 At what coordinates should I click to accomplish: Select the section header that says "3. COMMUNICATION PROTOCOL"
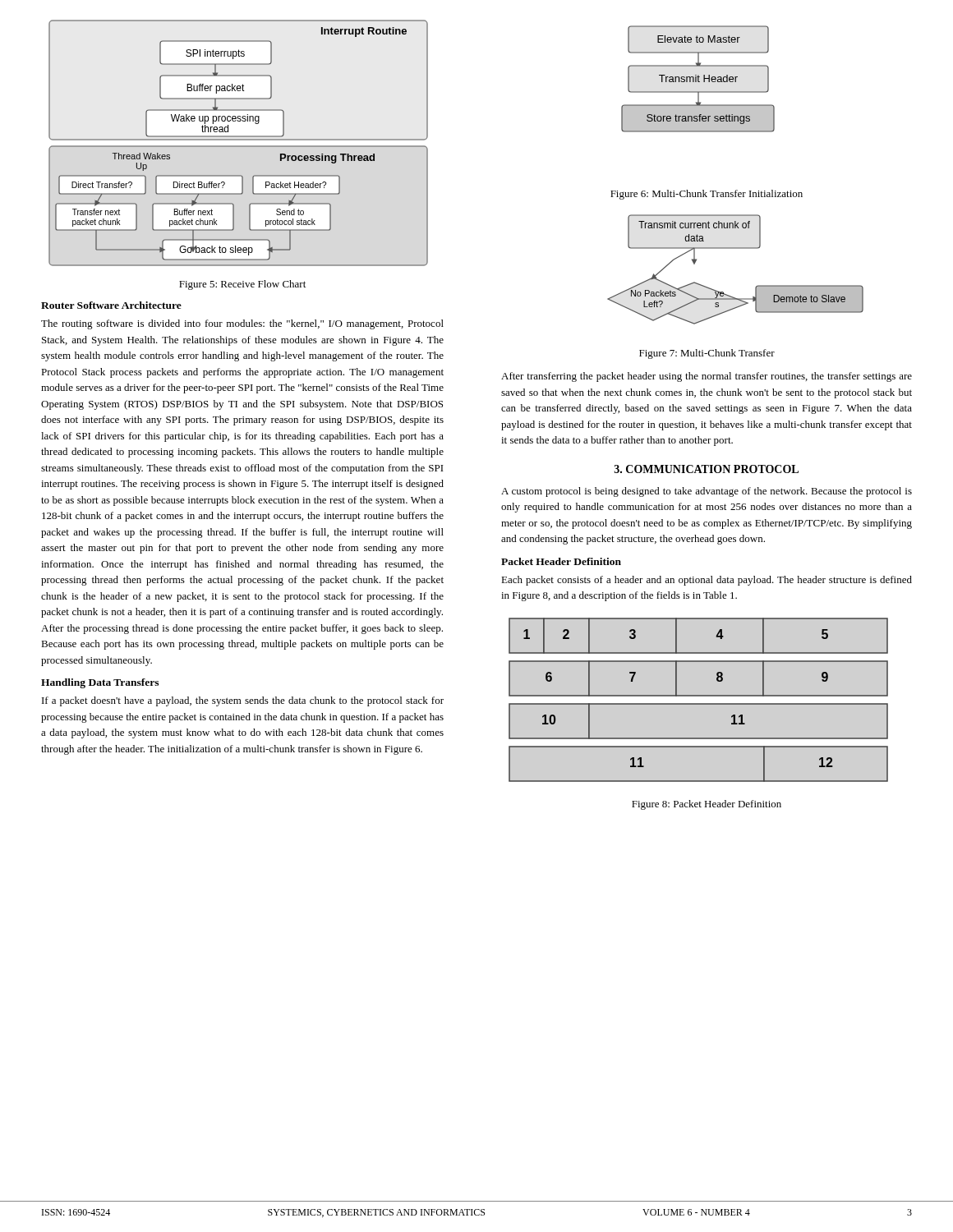(x=707, y=469)
